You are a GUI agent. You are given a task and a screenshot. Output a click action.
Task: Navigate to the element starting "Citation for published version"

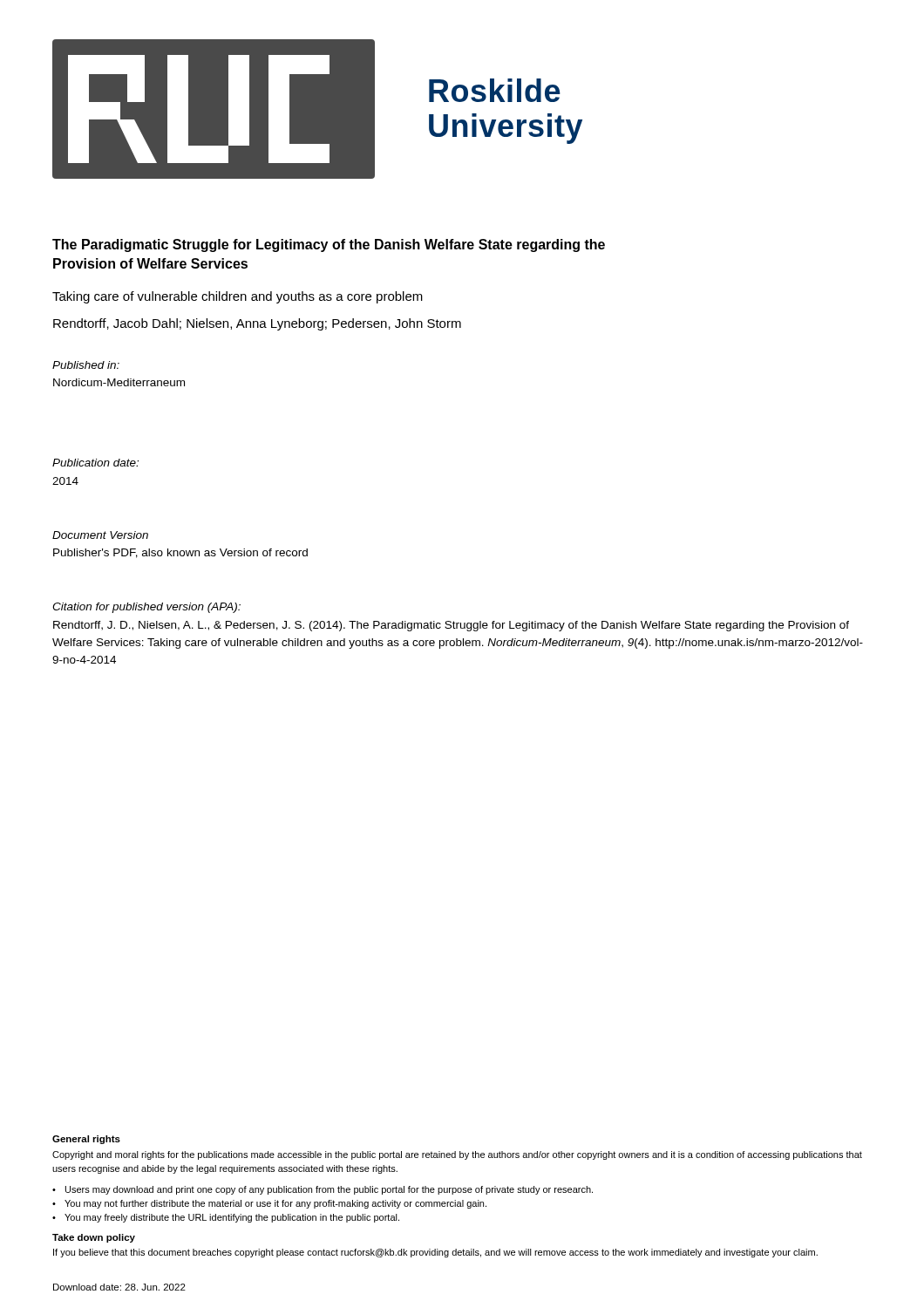462,634
